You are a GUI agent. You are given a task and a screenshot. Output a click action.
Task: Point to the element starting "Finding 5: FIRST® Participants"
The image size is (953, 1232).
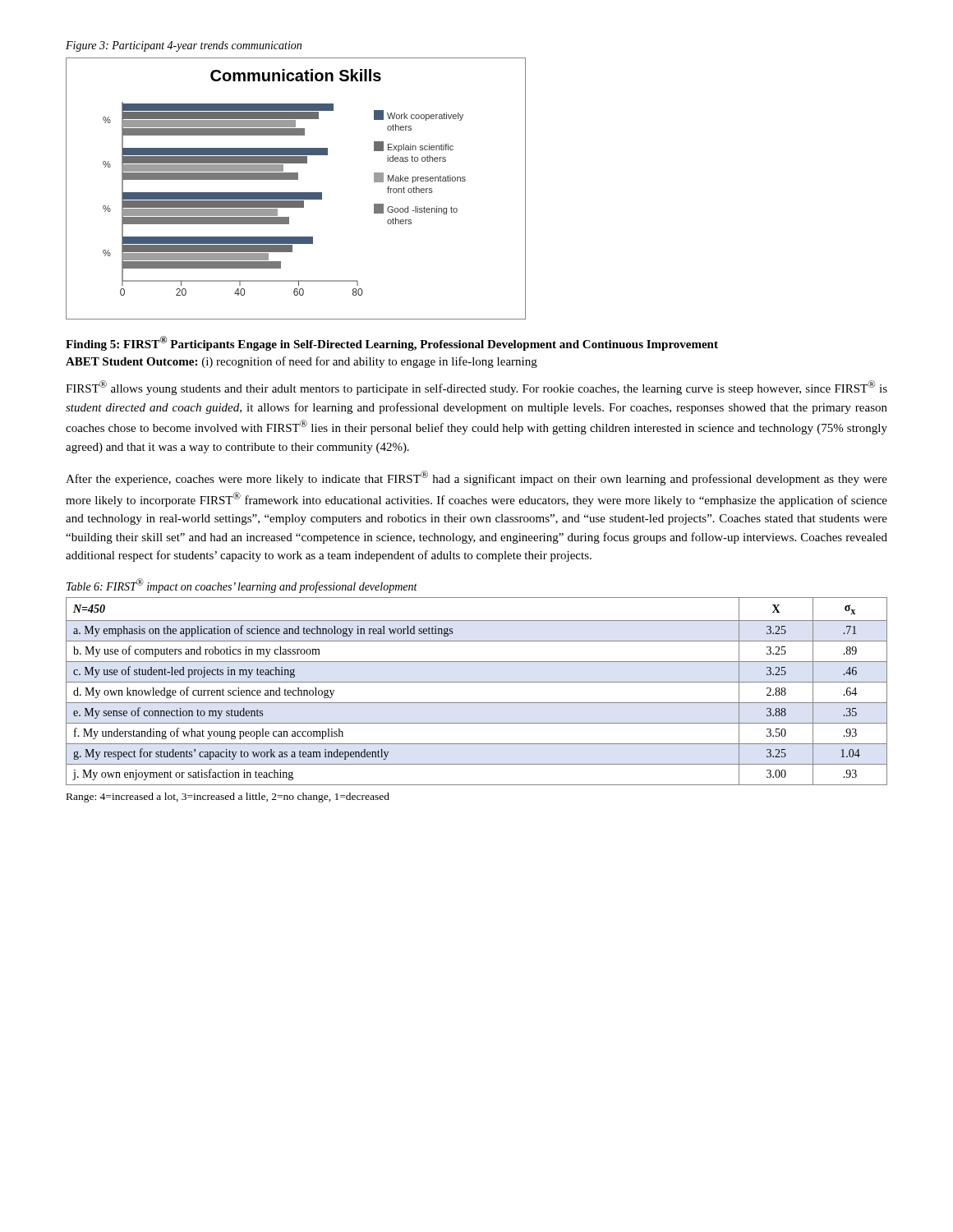tap(392, 342)
